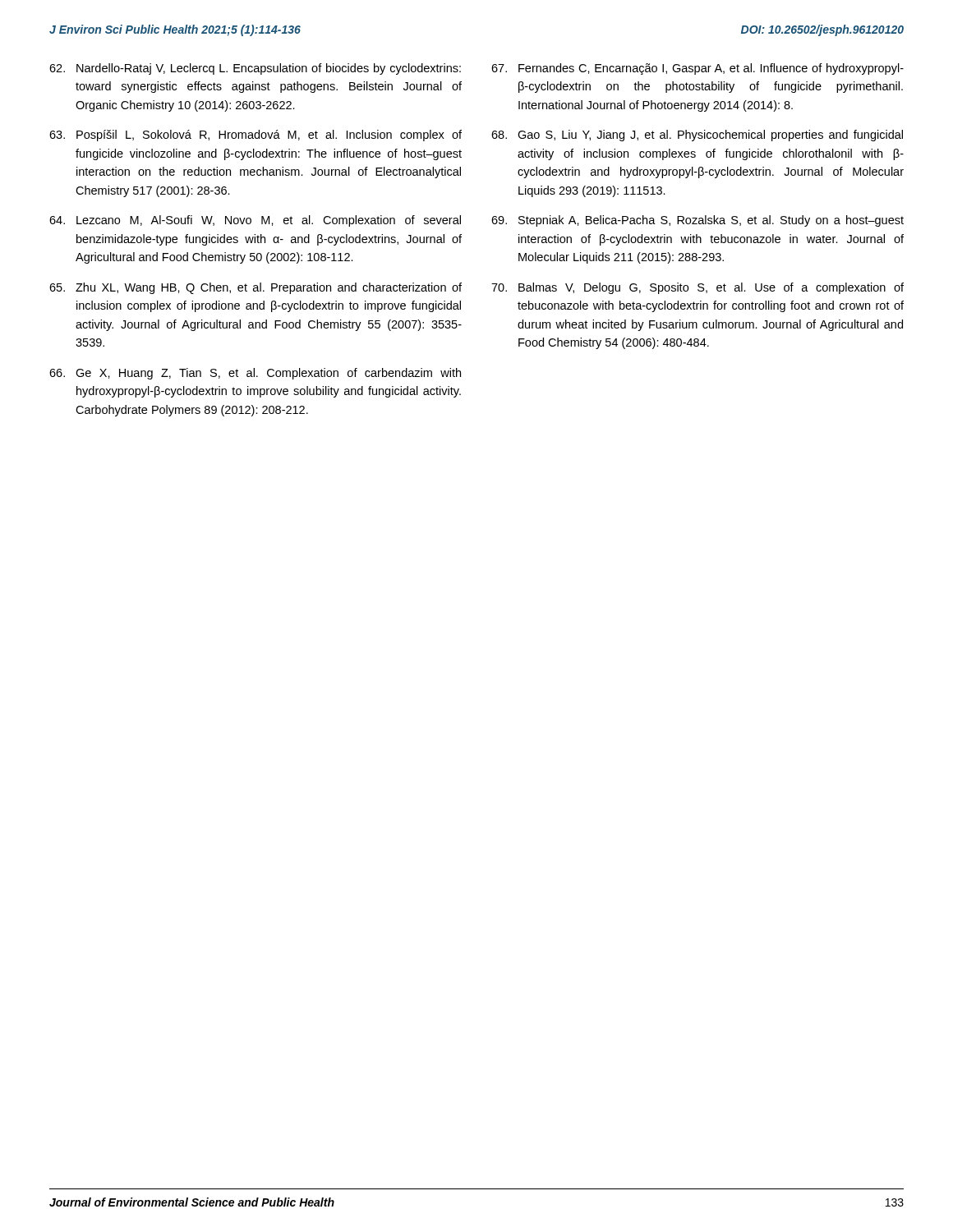Click the passage that begins "67. Fernandes C, Encarnação"
This screenshot has height=1232, width=953.
[698, 87]
